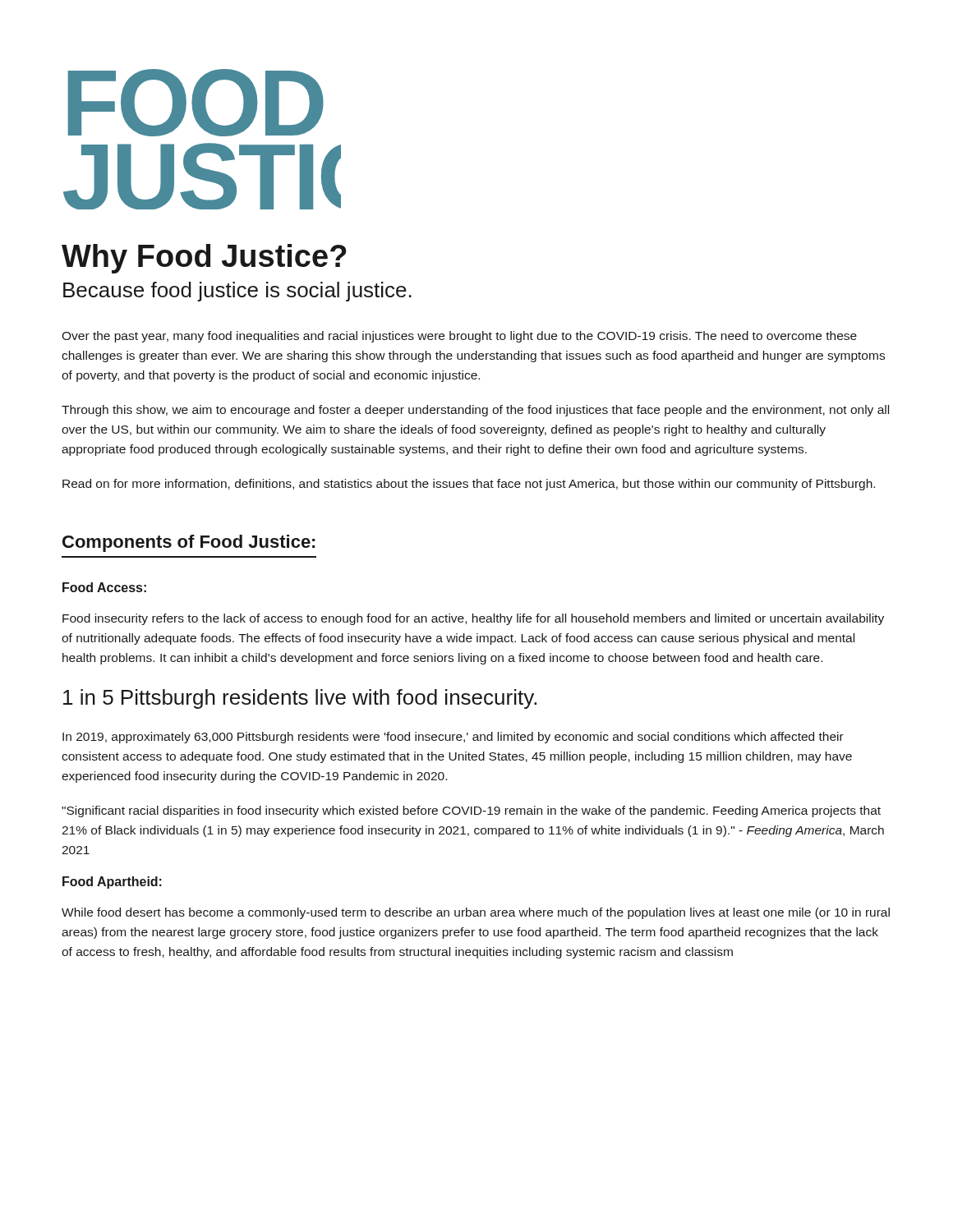The width and height of the screenshot is (953, 1232).
Task: Locate the text block with the text "Through this show, we"
Action: point(476,430)
